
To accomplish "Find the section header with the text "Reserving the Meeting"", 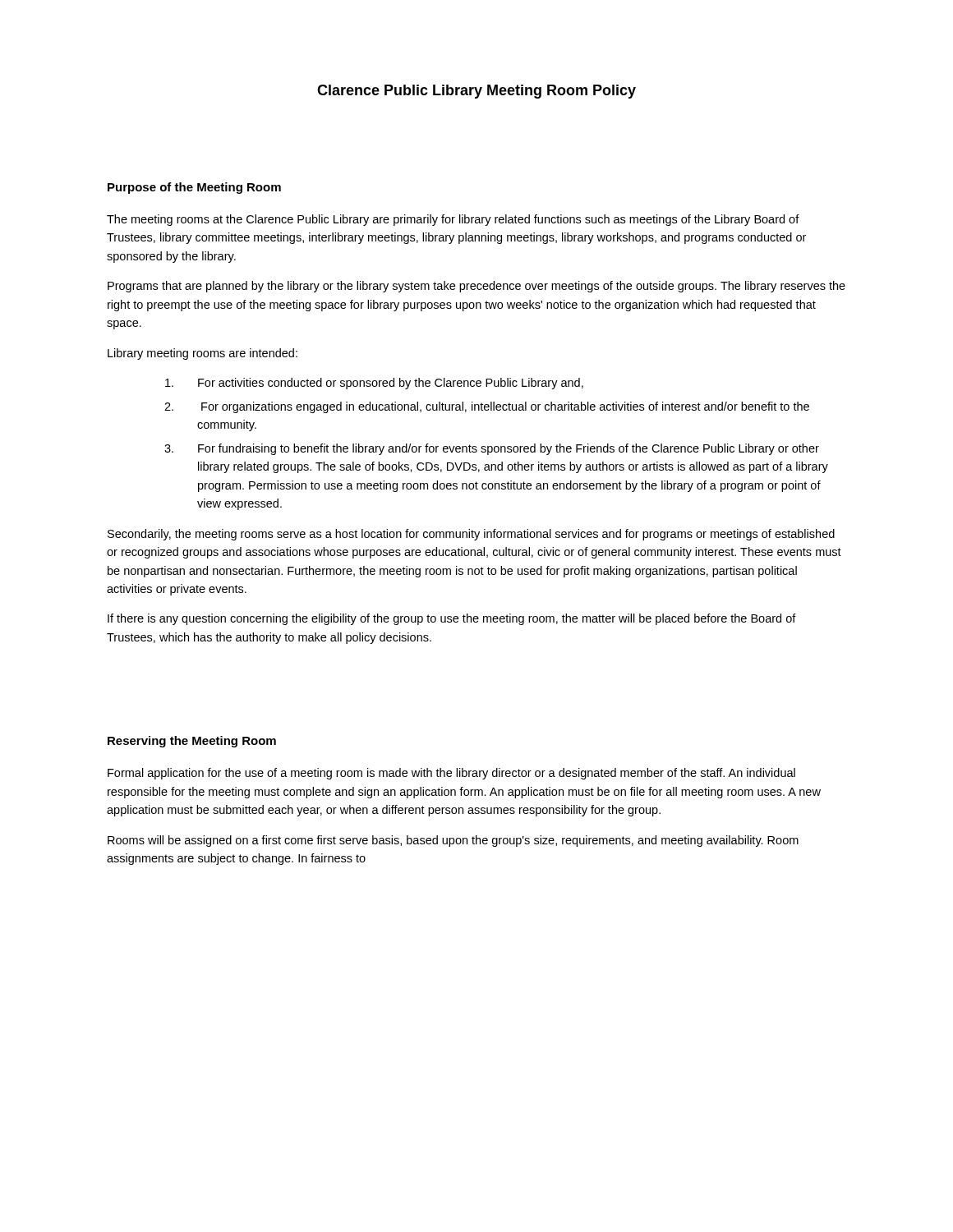I will click(192, 741).
